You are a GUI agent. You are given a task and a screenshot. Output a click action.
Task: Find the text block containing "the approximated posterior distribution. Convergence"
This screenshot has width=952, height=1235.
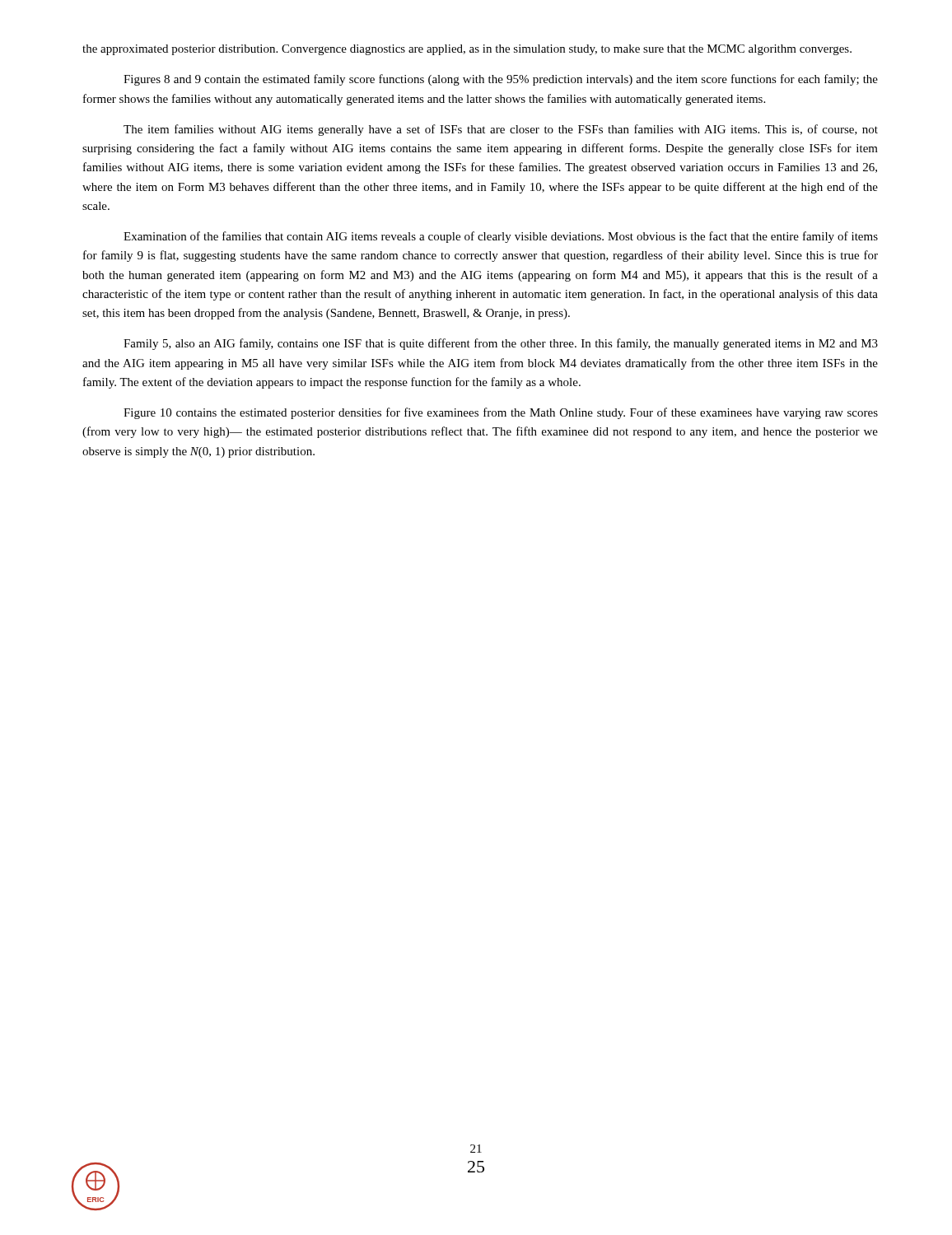pyautogui.click(x=480, y=49)
